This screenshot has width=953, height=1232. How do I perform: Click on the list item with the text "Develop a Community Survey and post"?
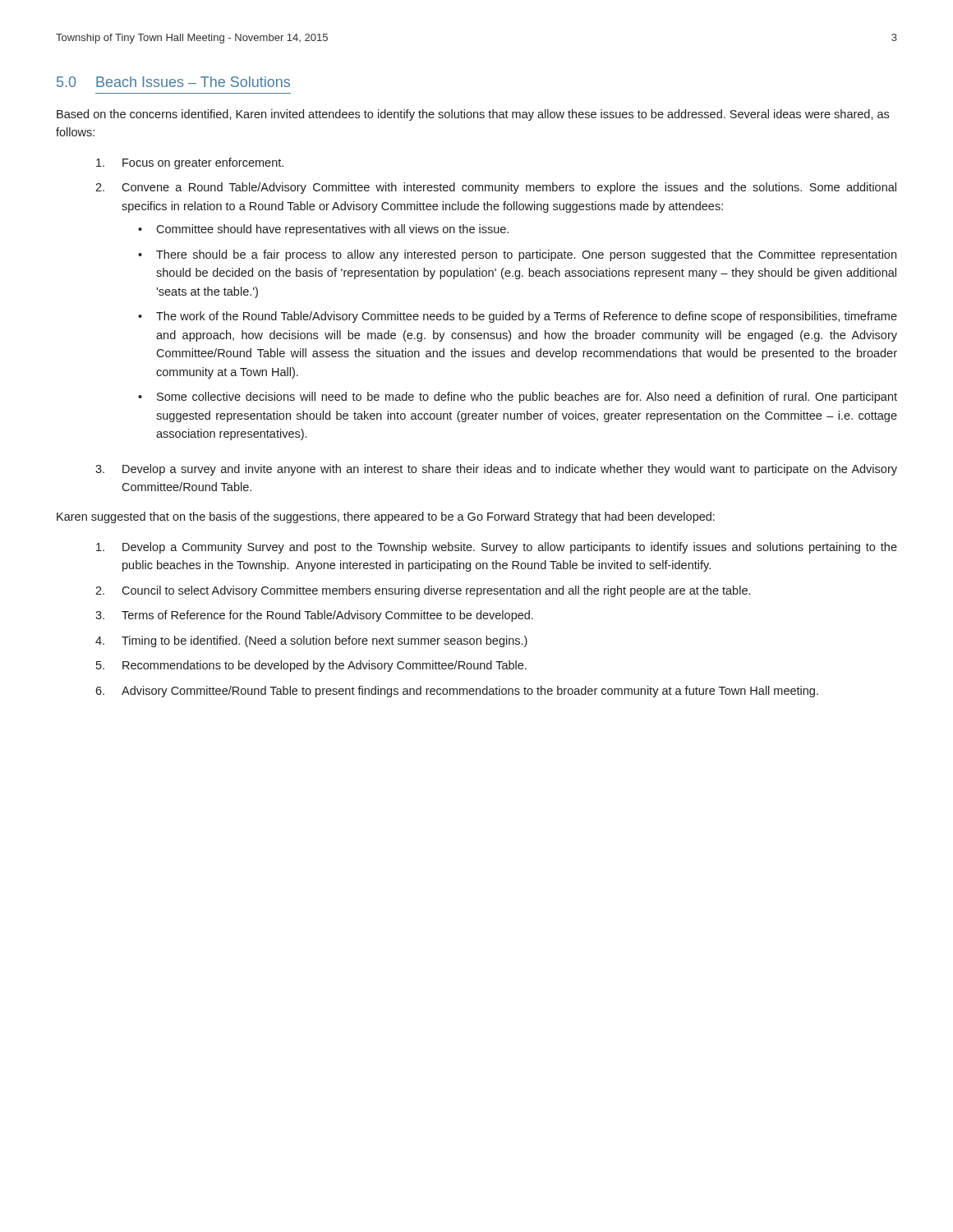[x=496, y=556]
